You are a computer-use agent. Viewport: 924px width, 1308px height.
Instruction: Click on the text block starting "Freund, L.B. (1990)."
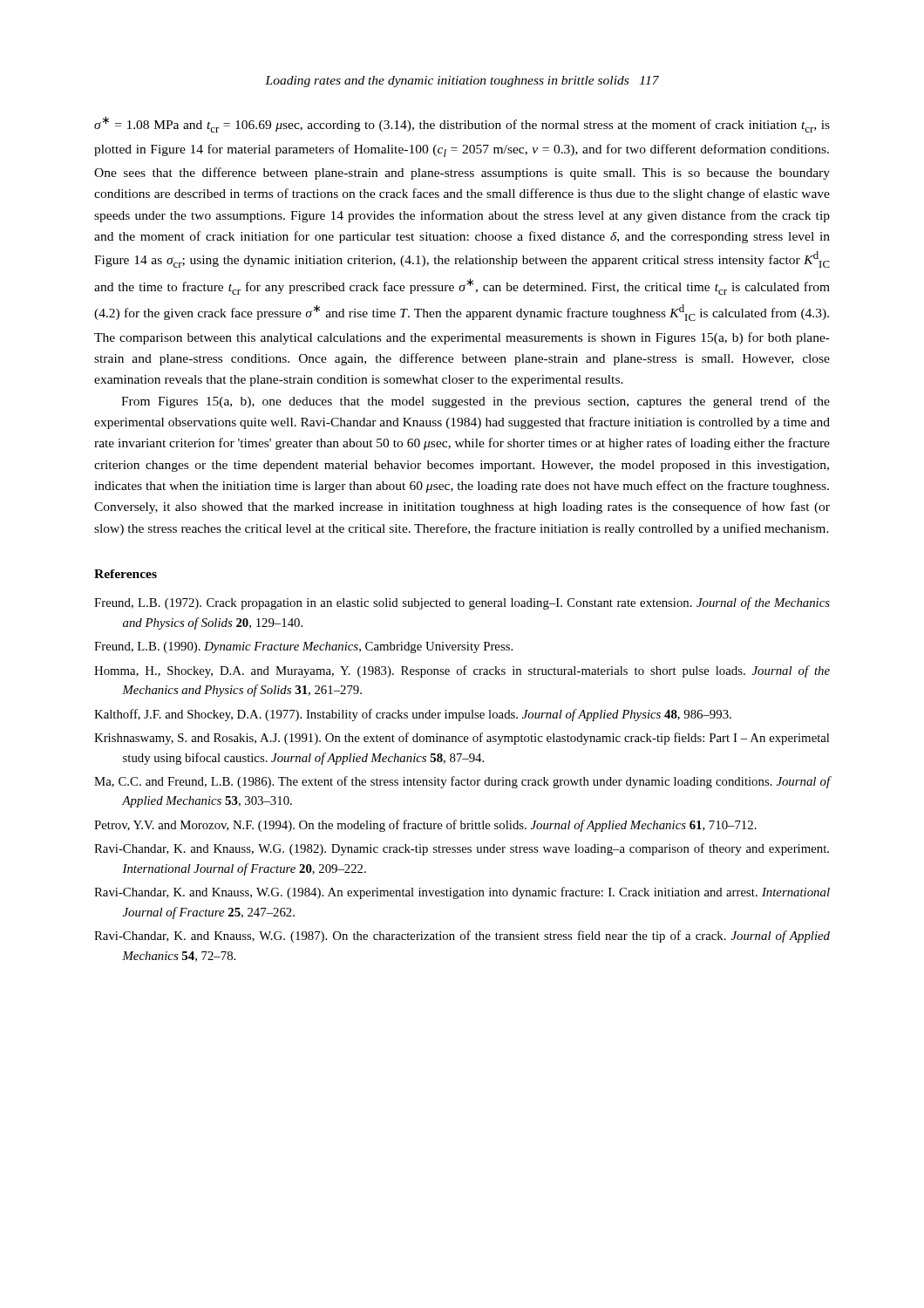(304, 646)
